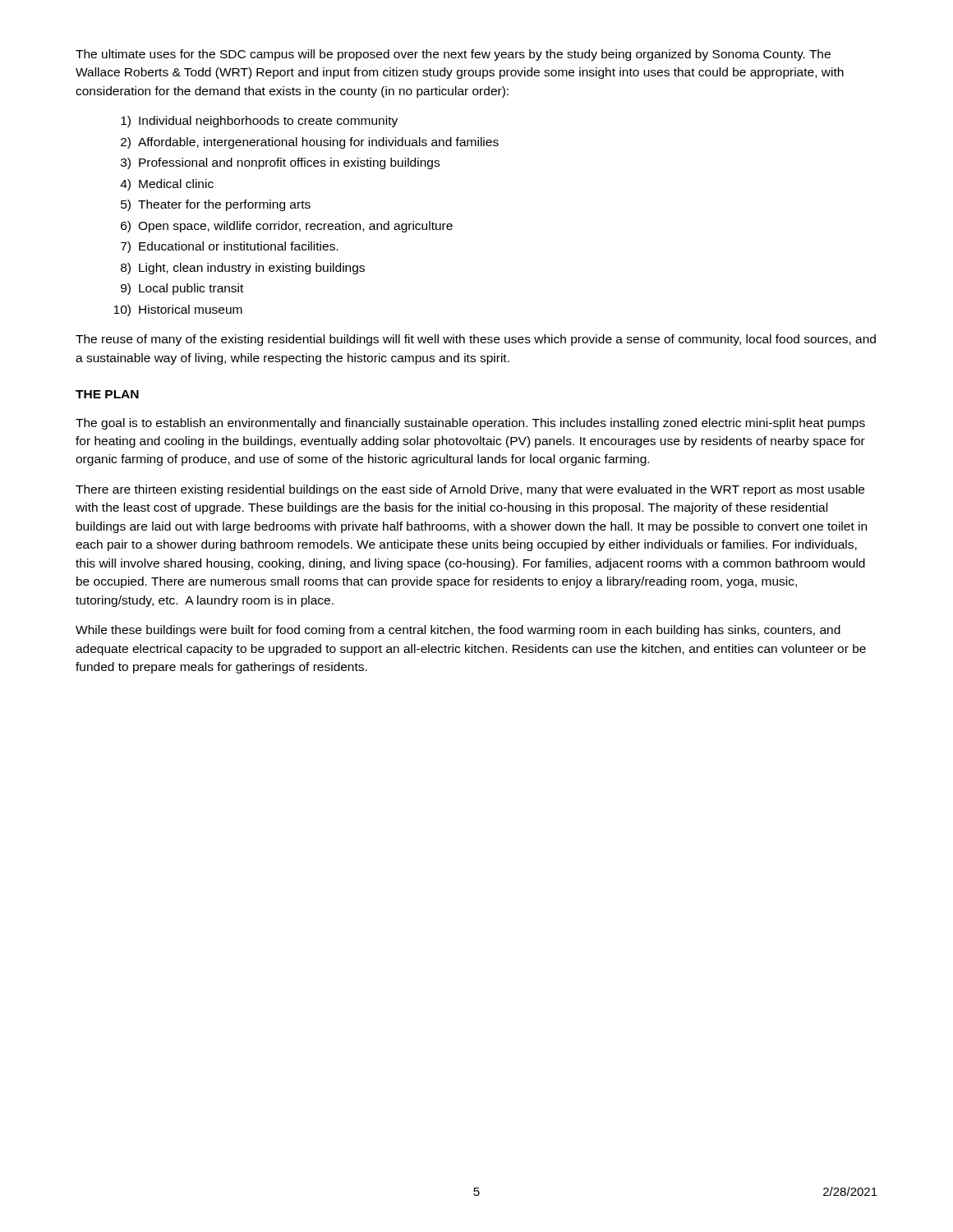The height and width of the screenshot is (1232, 953).
Task: Select the list item containing "5)Theater for the performing arts"
Action: 209,205
